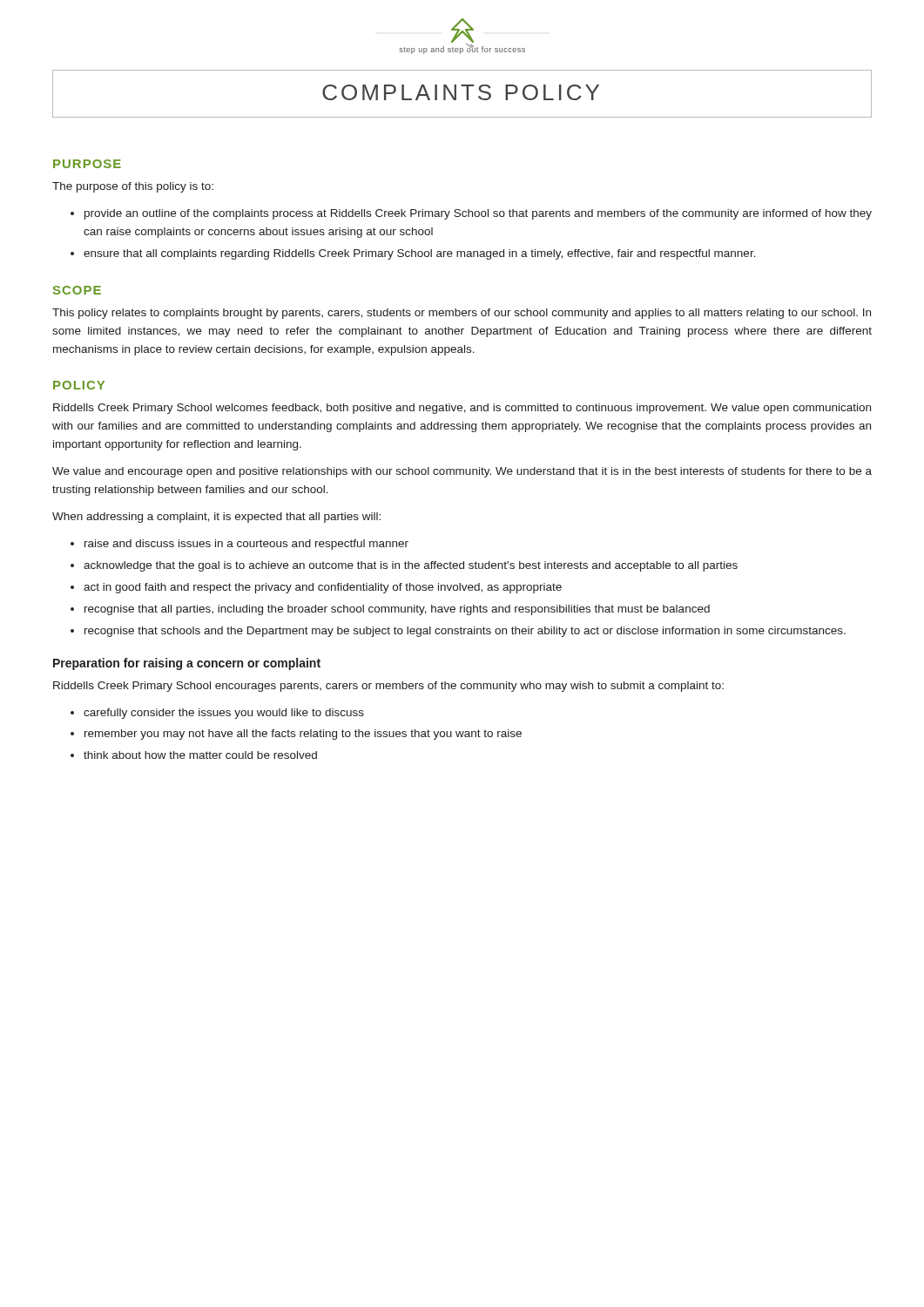The height and width of the screenshot is (1307, 924).
Task: Point to the block starting "acknowledge that the"
Action: (411, 565)
